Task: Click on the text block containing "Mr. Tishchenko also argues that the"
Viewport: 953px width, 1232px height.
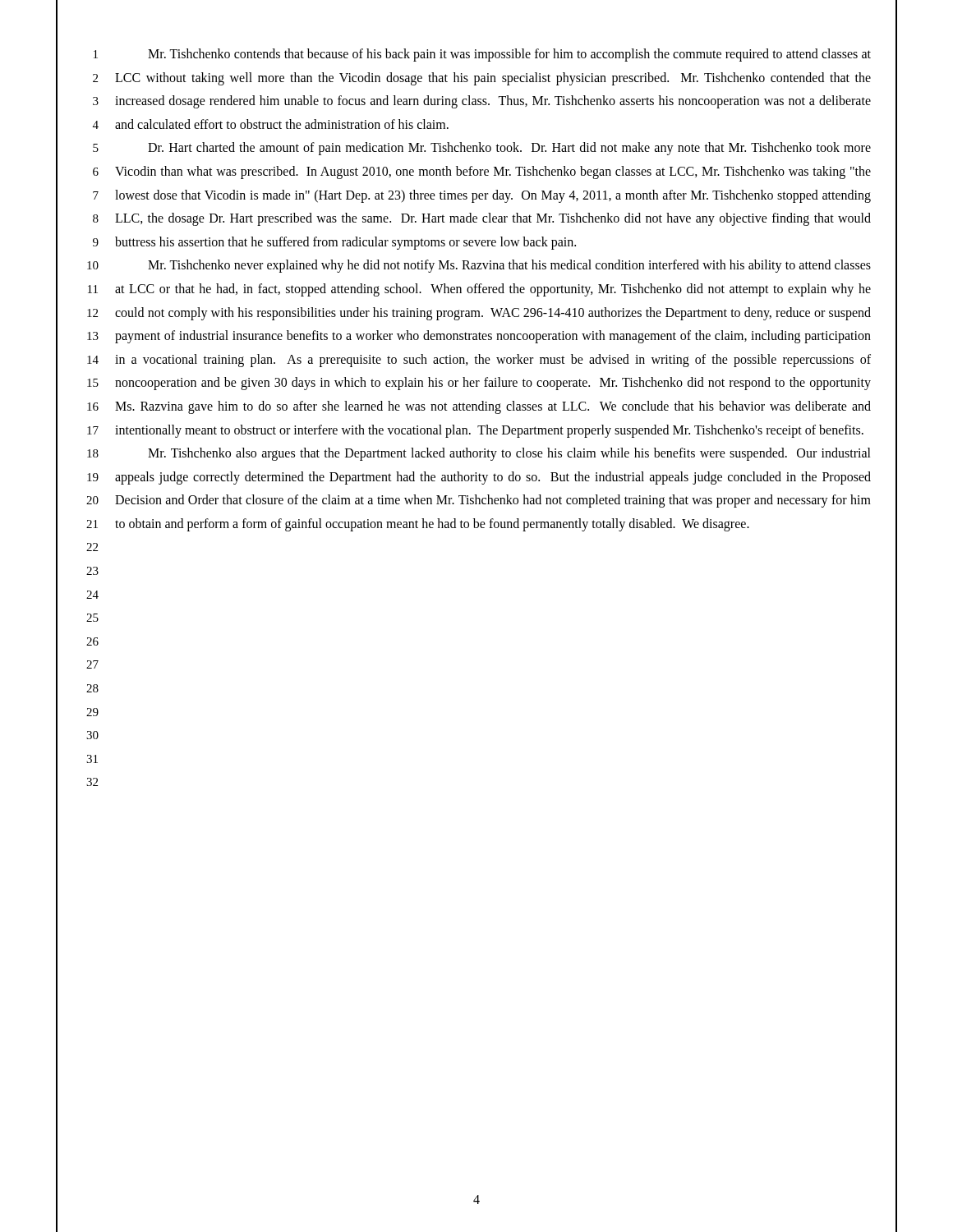Action: click(x=493, y=489)
